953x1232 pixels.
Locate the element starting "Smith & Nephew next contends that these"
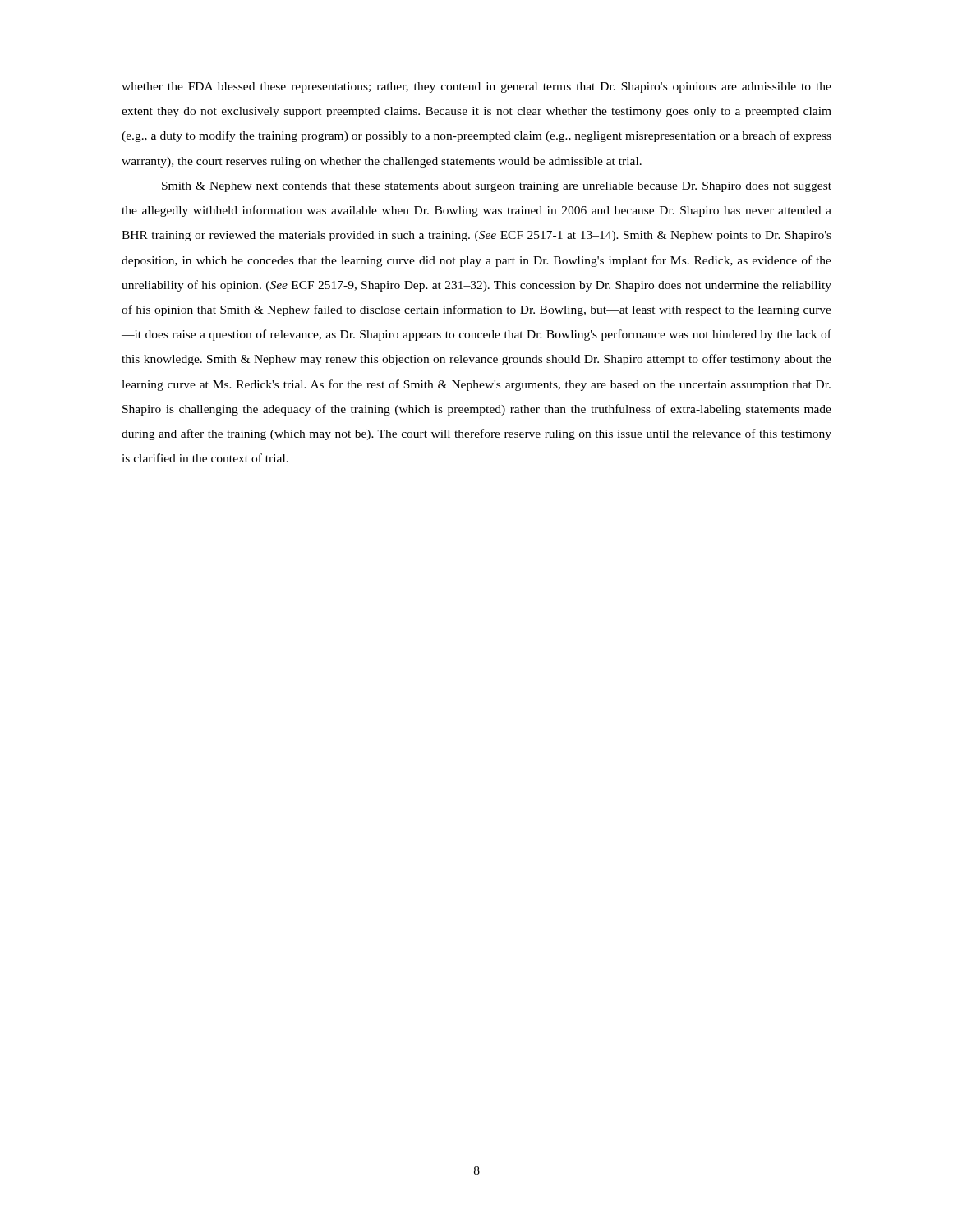pos(476,322)
